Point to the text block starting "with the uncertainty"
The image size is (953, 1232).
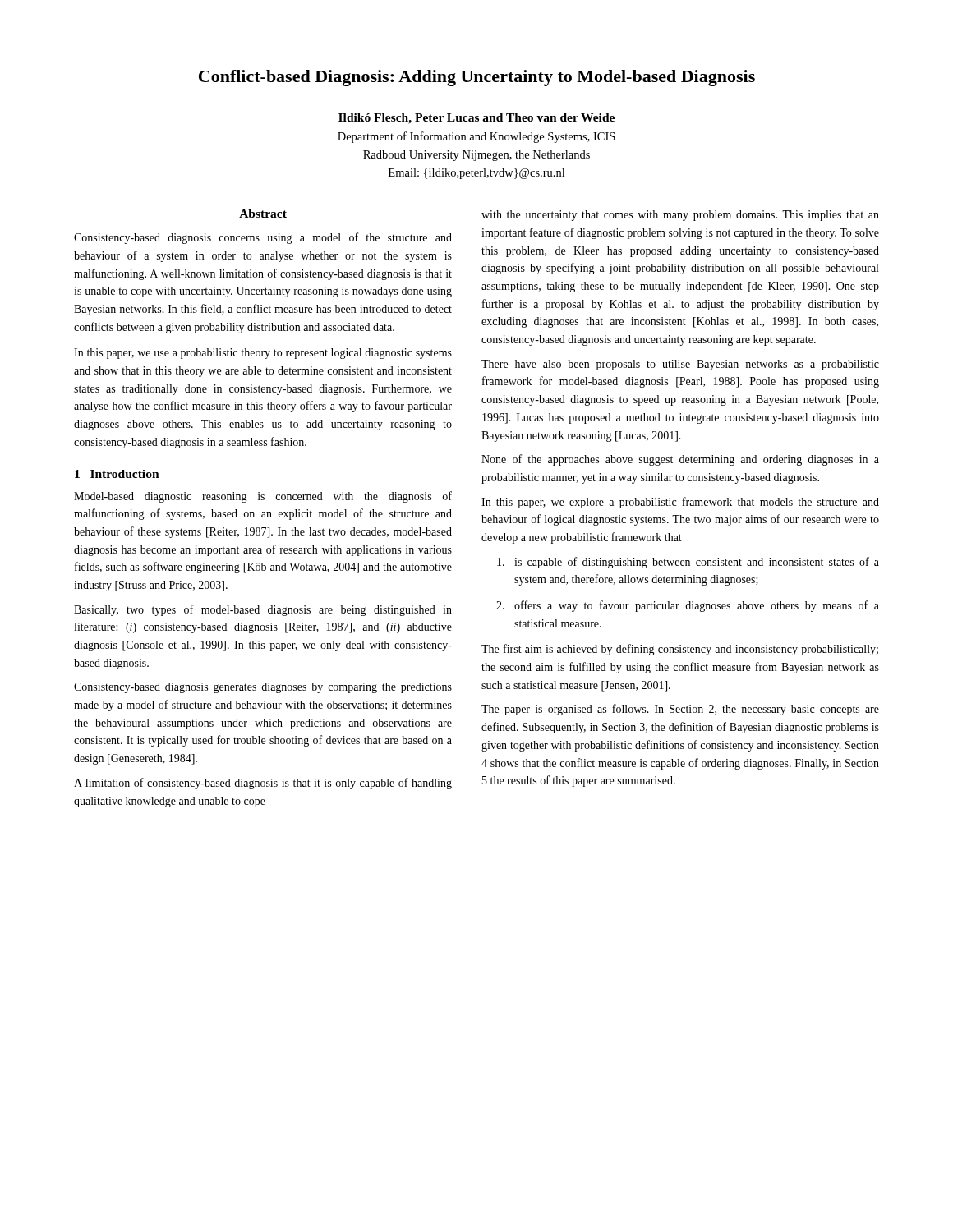click(x=680, y=277)
